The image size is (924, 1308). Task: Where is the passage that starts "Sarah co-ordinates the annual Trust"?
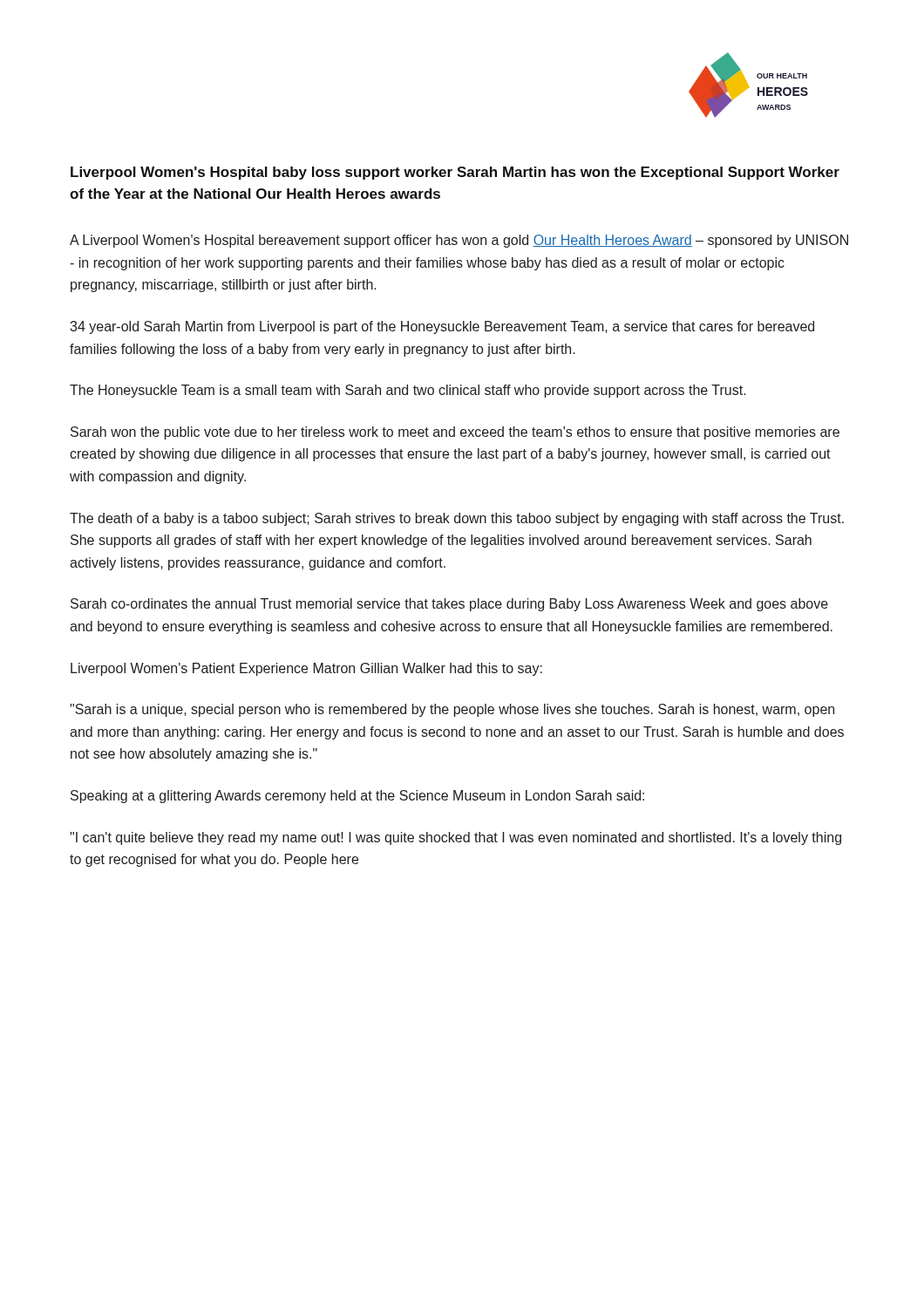click(x=452, y=615)
